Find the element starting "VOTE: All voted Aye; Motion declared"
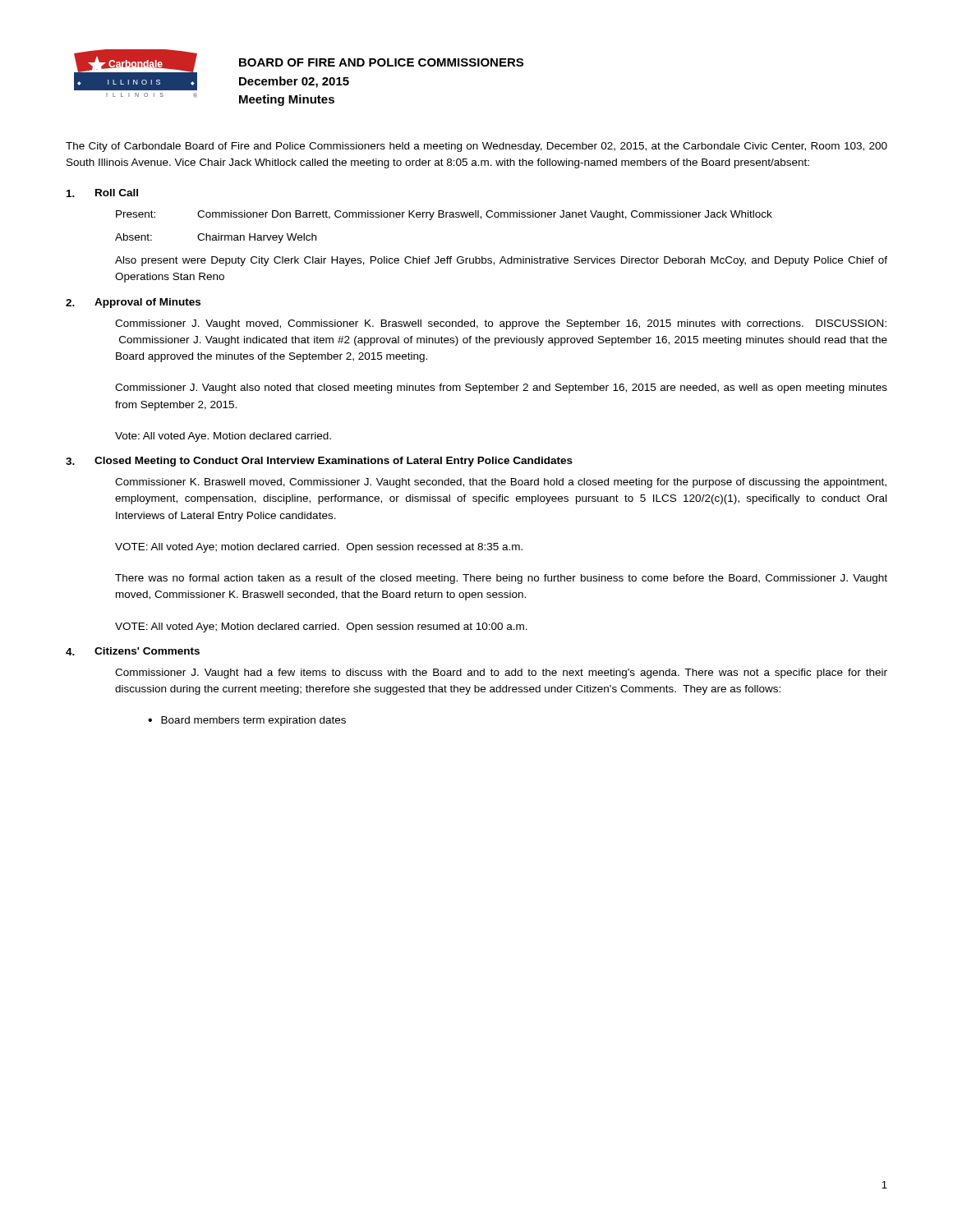The width and height of the screenshot is (953, 1232). pos(321,626)
